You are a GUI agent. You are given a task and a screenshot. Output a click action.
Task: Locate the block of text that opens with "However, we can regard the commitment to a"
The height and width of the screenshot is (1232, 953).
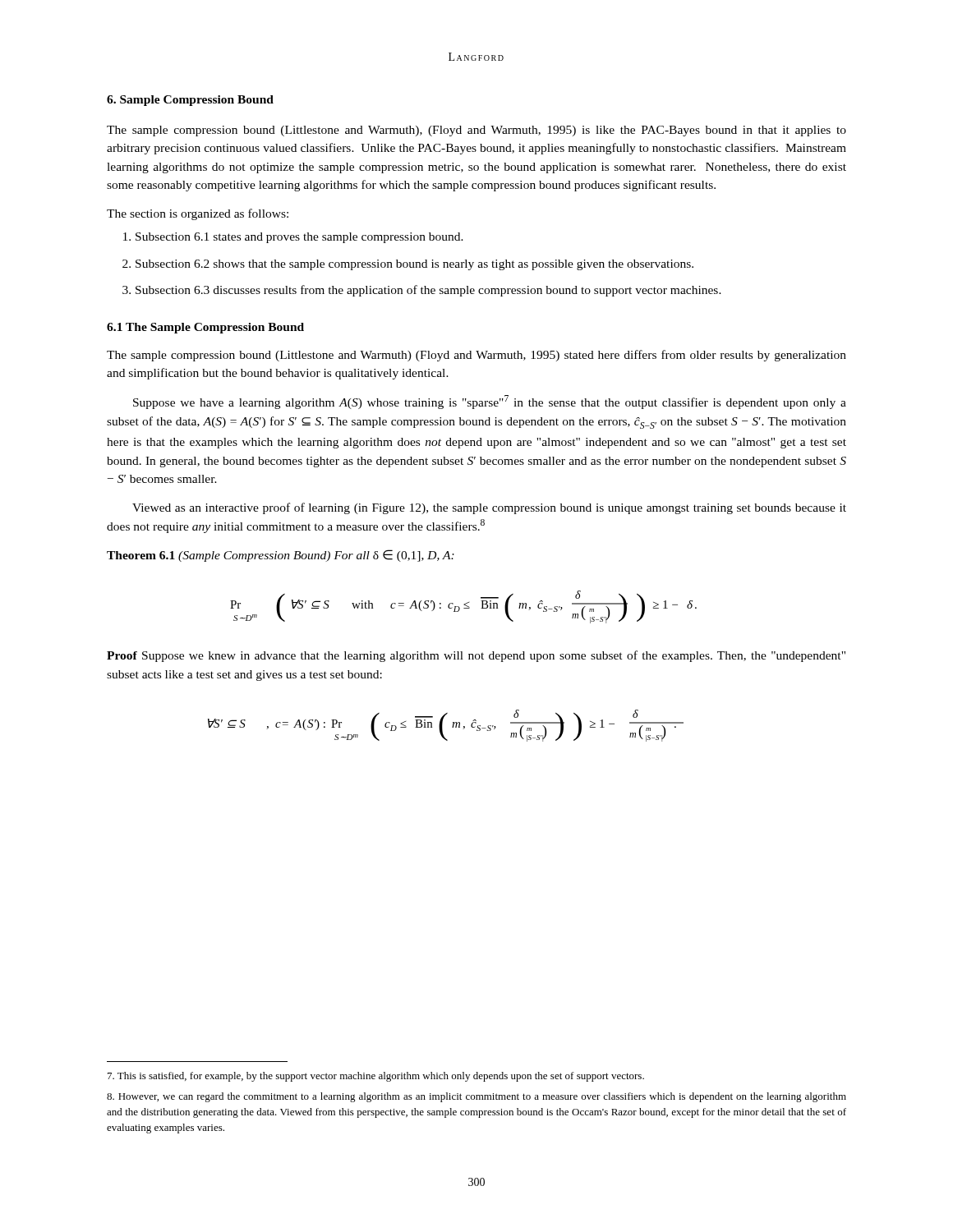476,1112
